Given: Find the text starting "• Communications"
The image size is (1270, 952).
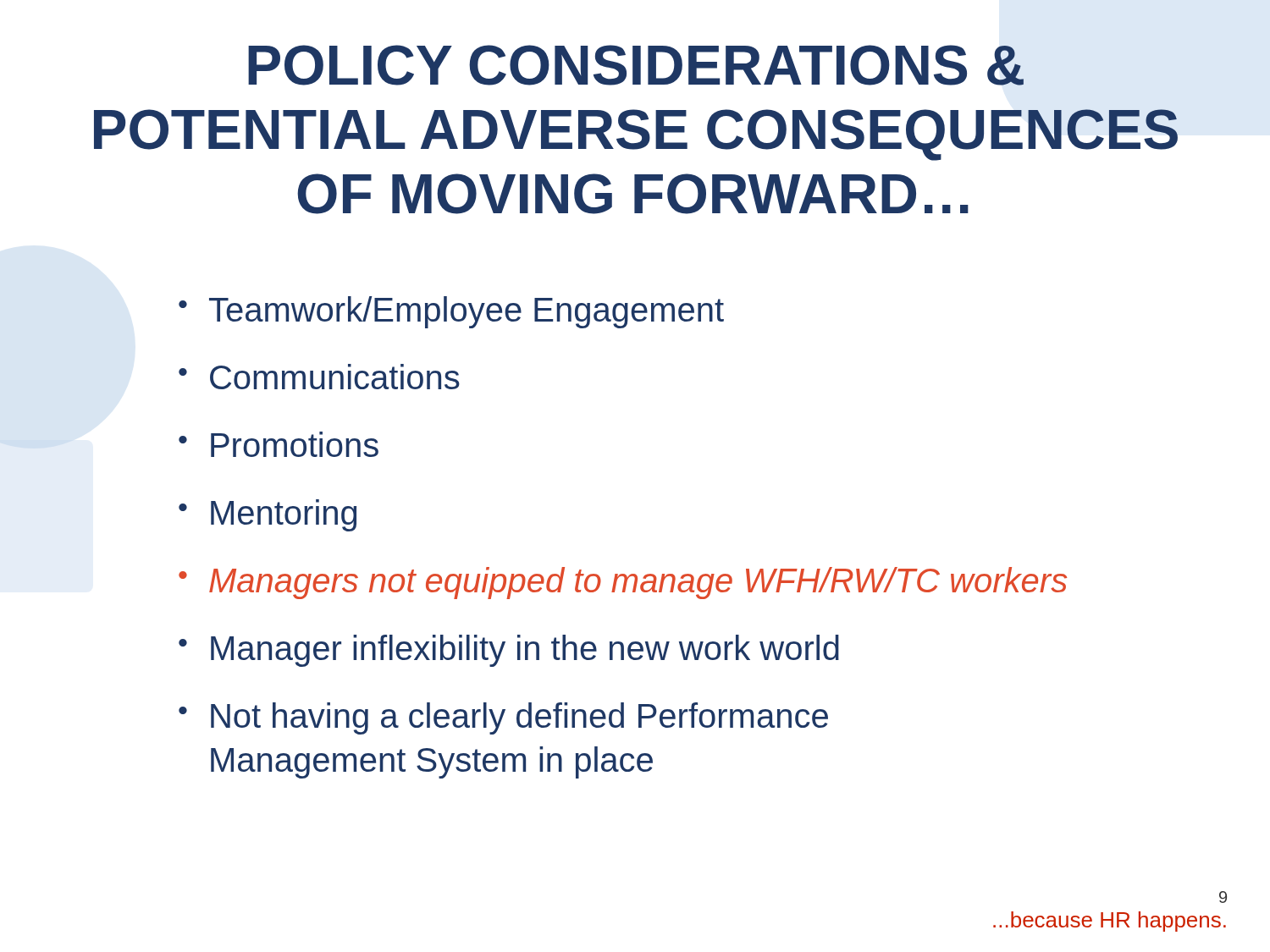Looking at the screenshot, I should [x=319, y=377].
